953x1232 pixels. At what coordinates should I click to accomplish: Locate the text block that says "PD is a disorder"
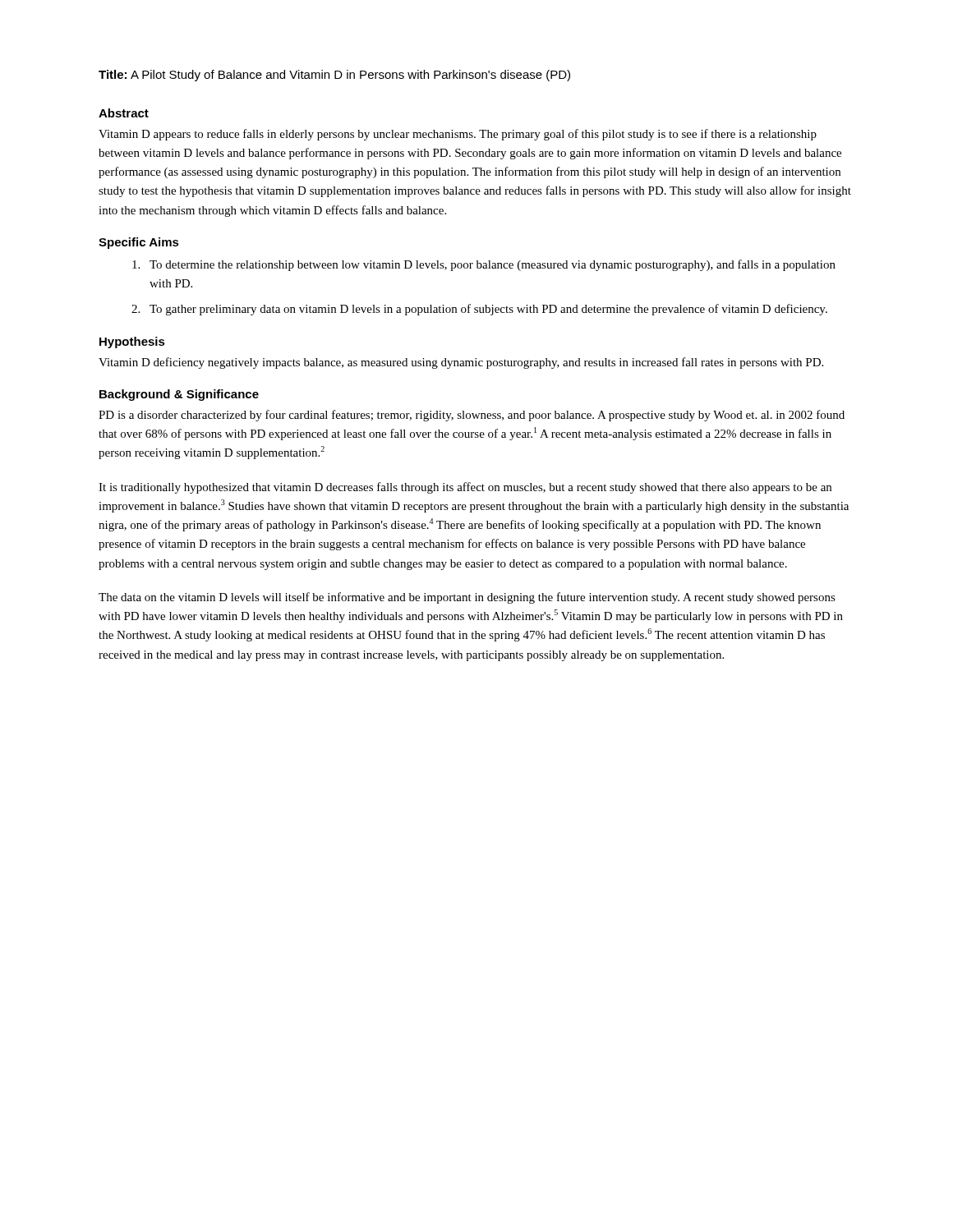472,434
